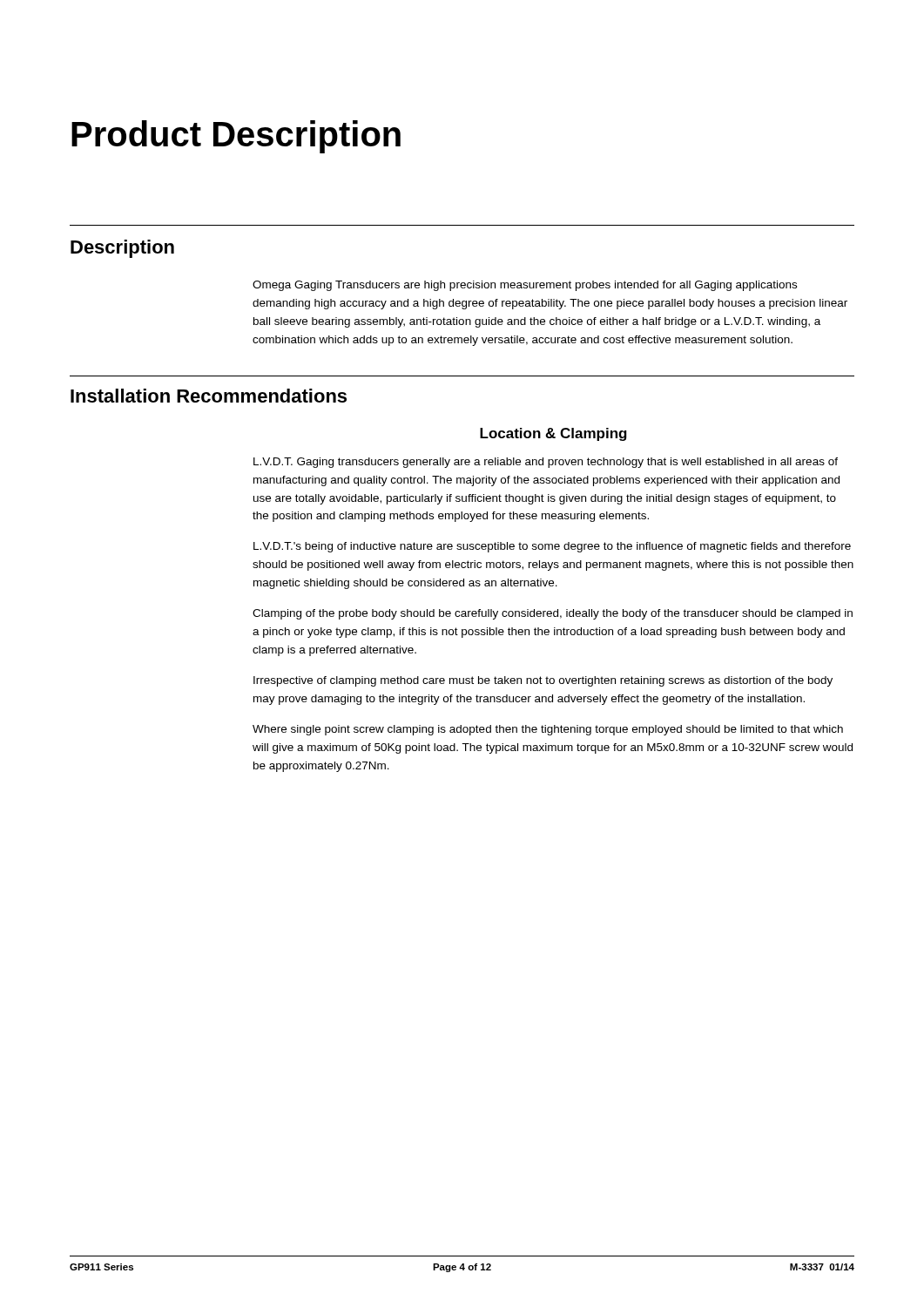Point to the block beginning "L.V.D.T.'s being of inductive nature are susceptible"

pyautogui.click(x=553, y=564)
